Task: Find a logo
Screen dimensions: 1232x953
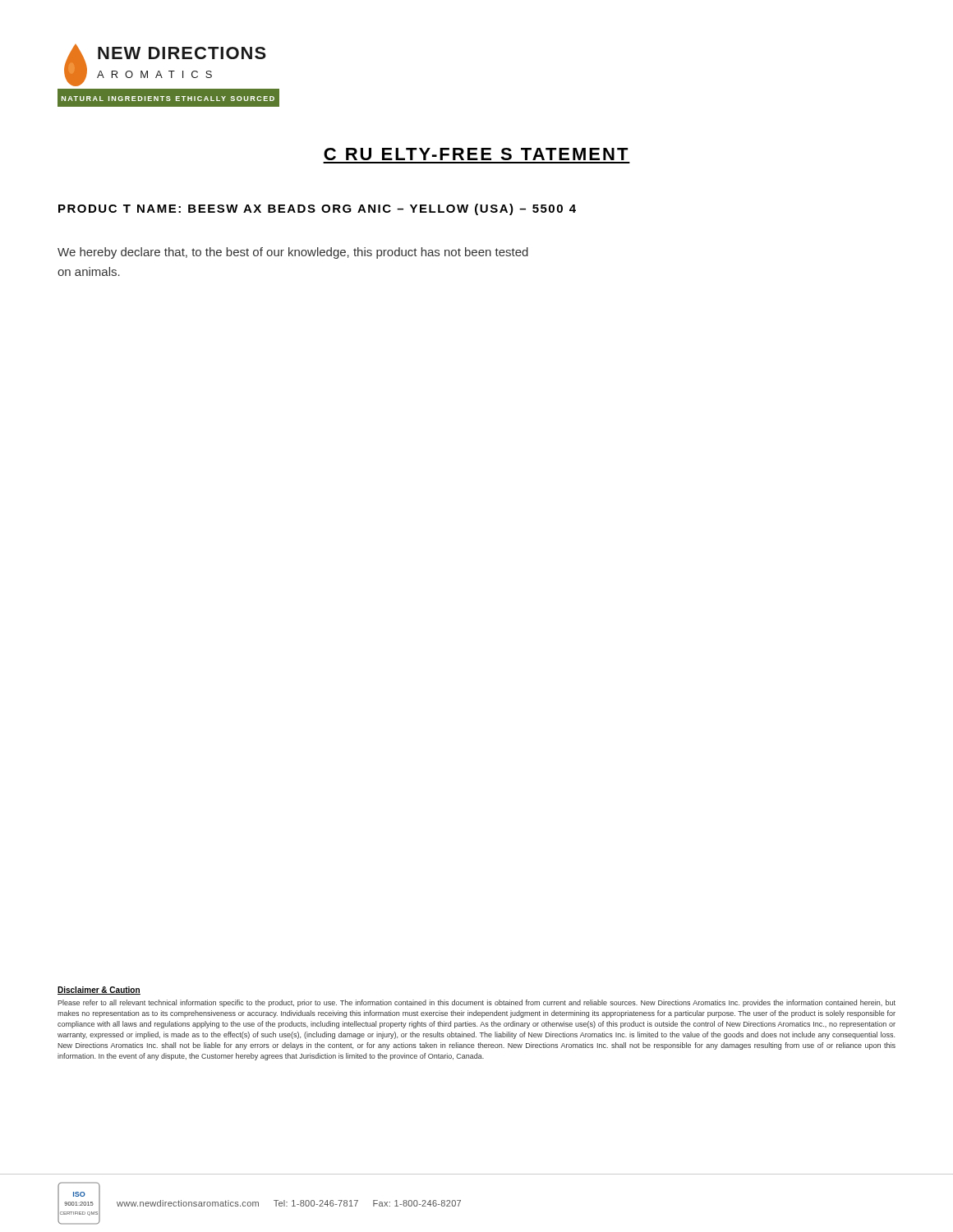Action: pyautogui.click(x=172, y=78)
